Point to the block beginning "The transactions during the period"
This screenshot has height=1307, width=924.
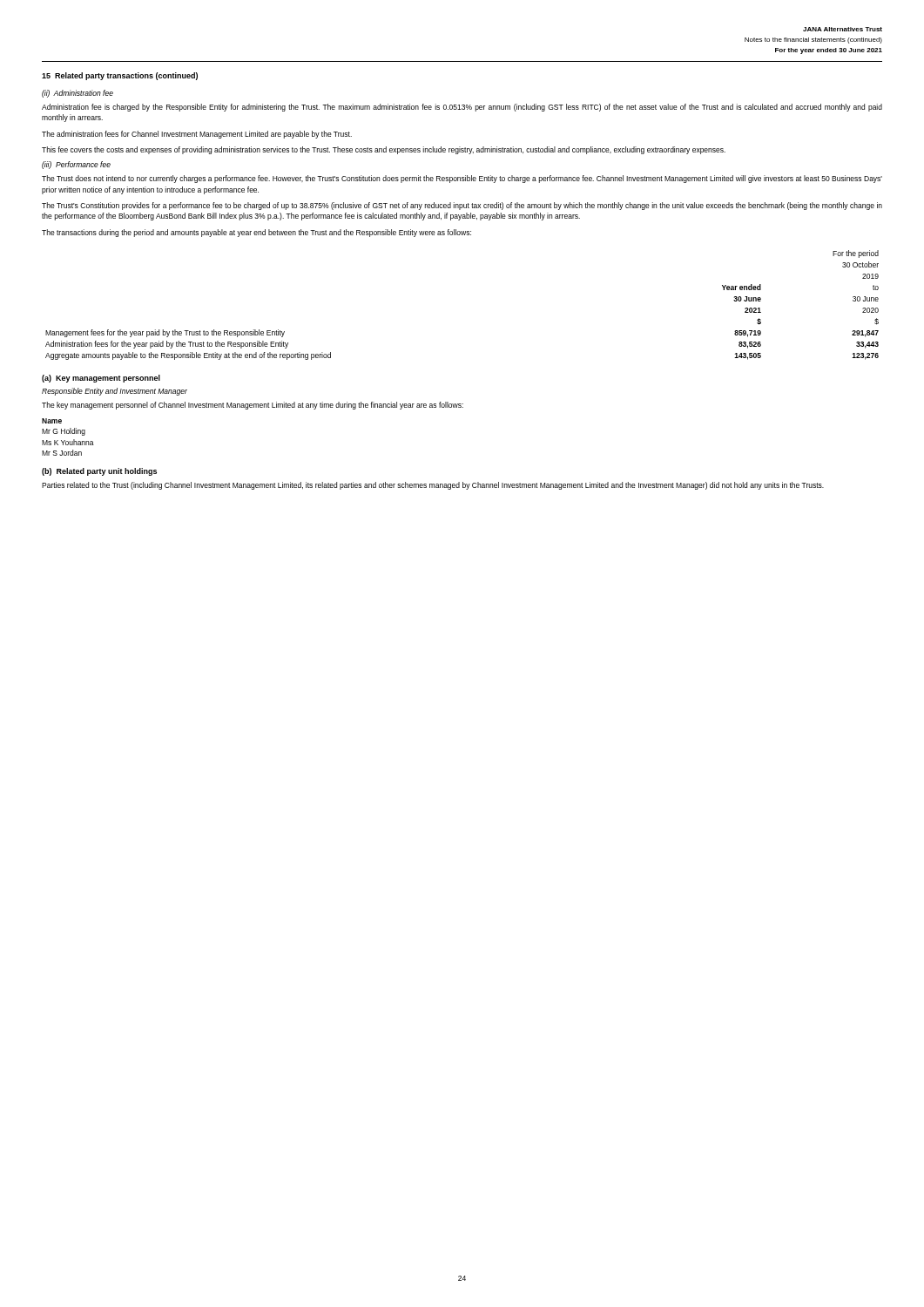click(x=257, y=232)
